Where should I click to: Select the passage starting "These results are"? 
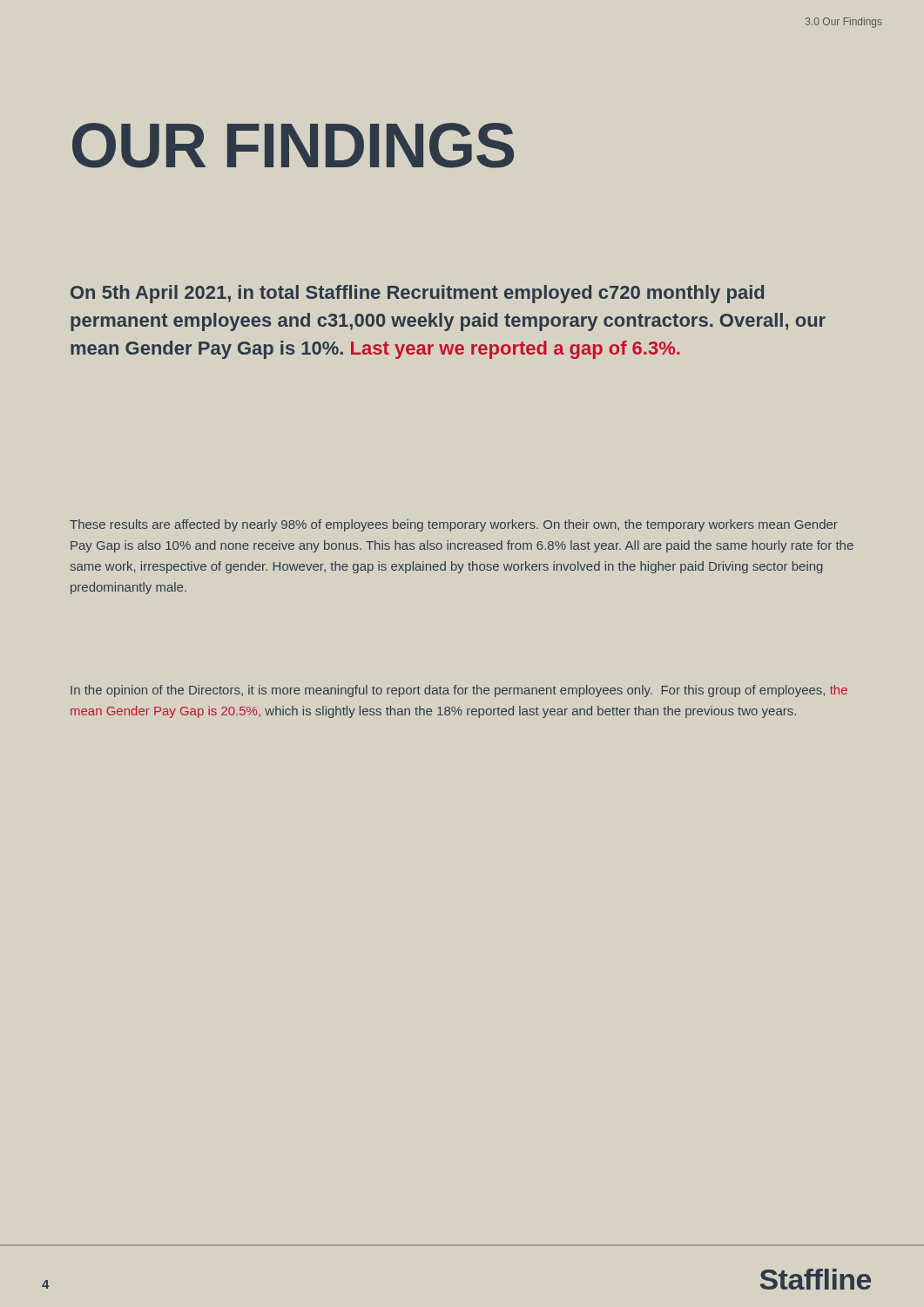click(462, 556)
